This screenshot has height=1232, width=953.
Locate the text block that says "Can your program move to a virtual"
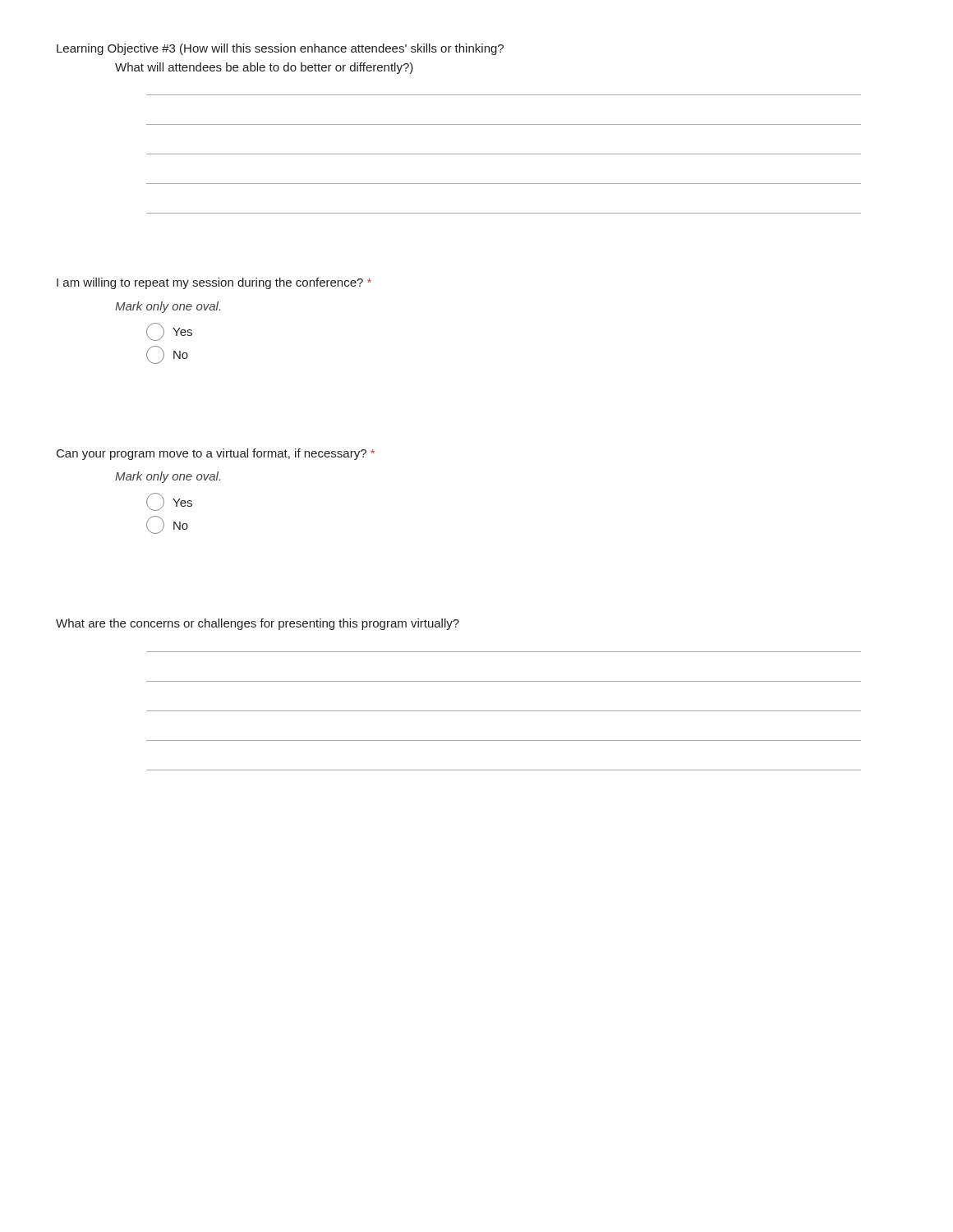coord(215,453)
